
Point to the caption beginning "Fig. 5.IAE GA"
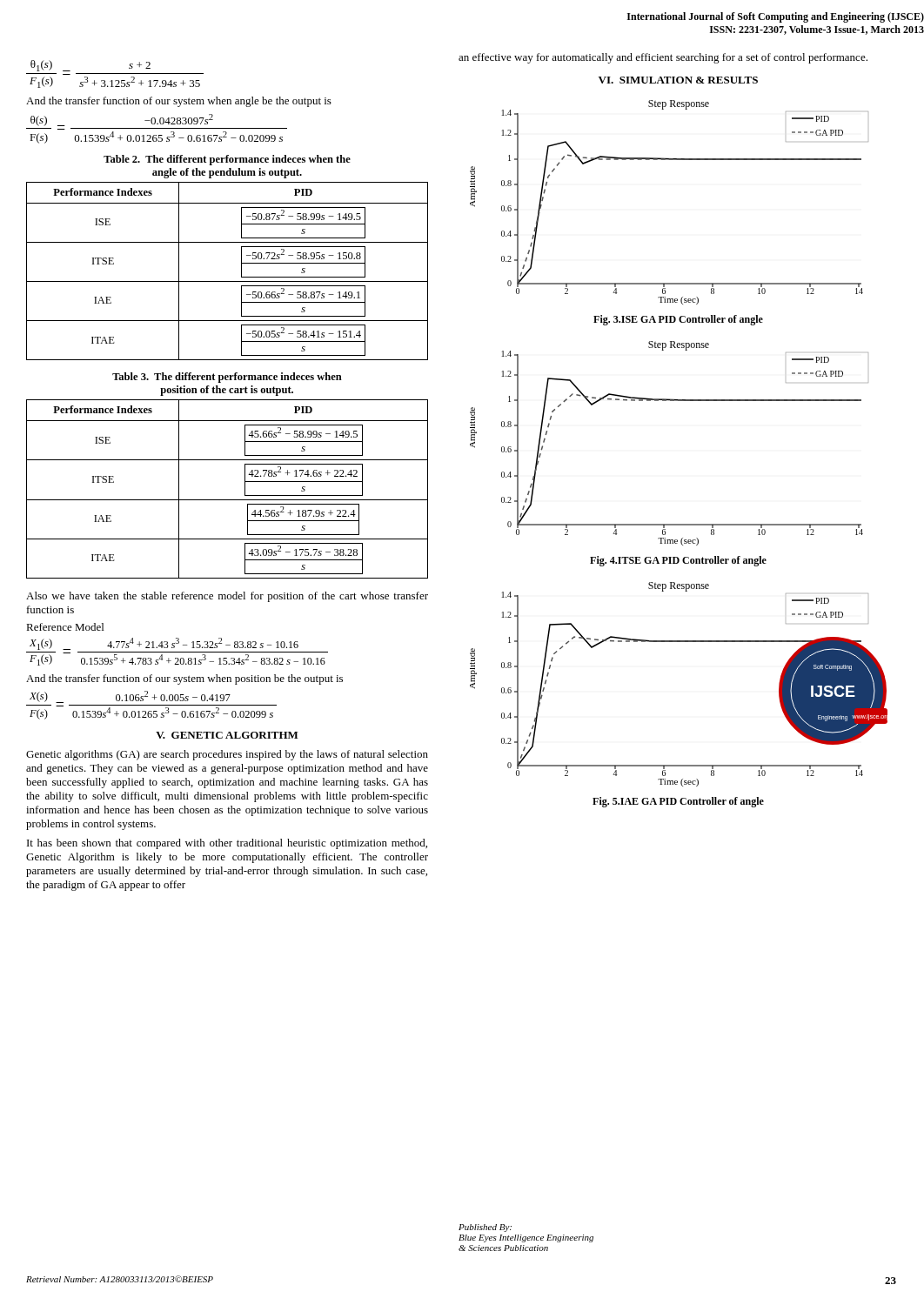click(x=678, y=801)
